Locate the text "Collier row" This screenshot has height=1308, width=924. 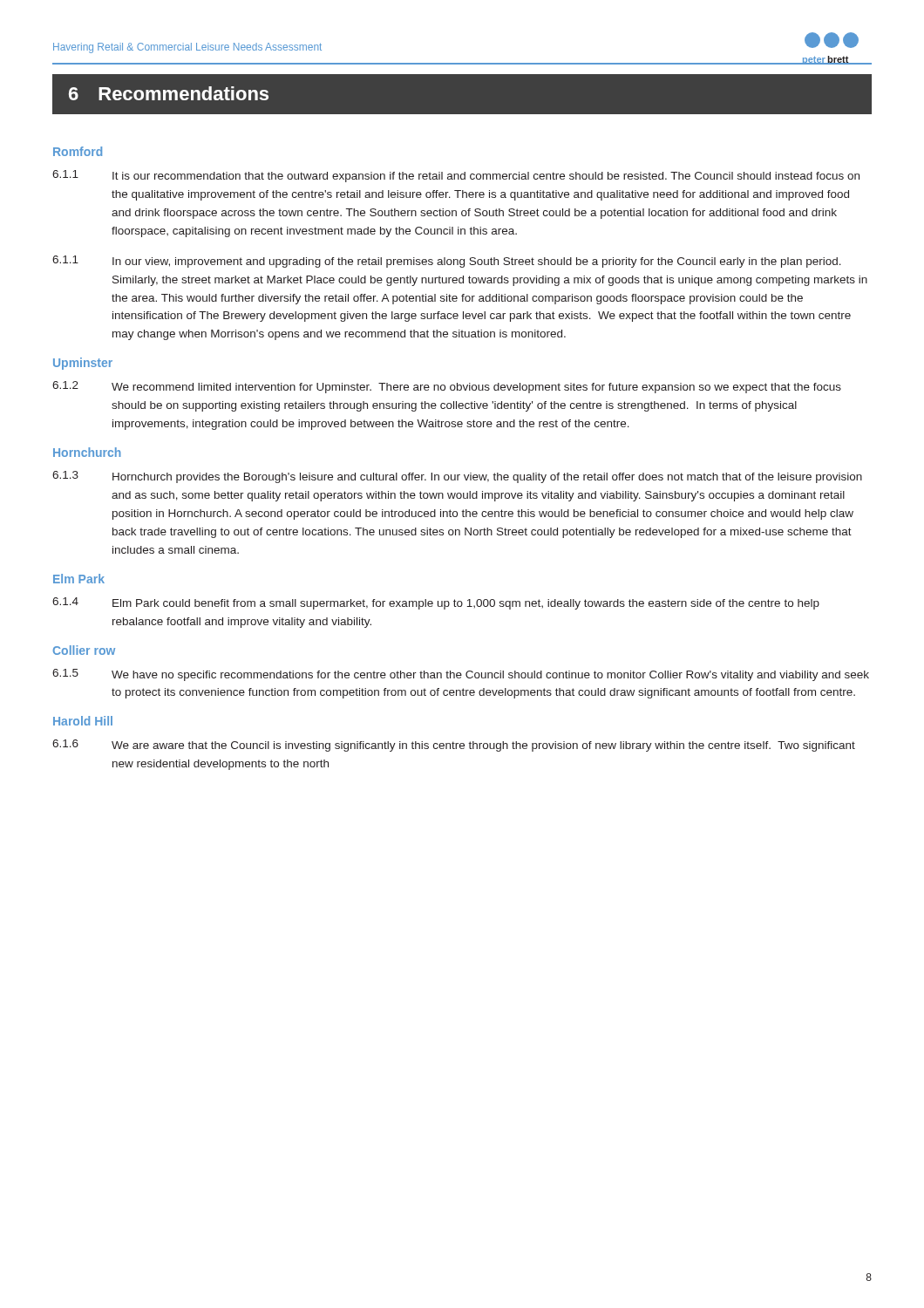pyautogui.click(x=84, y=650)
